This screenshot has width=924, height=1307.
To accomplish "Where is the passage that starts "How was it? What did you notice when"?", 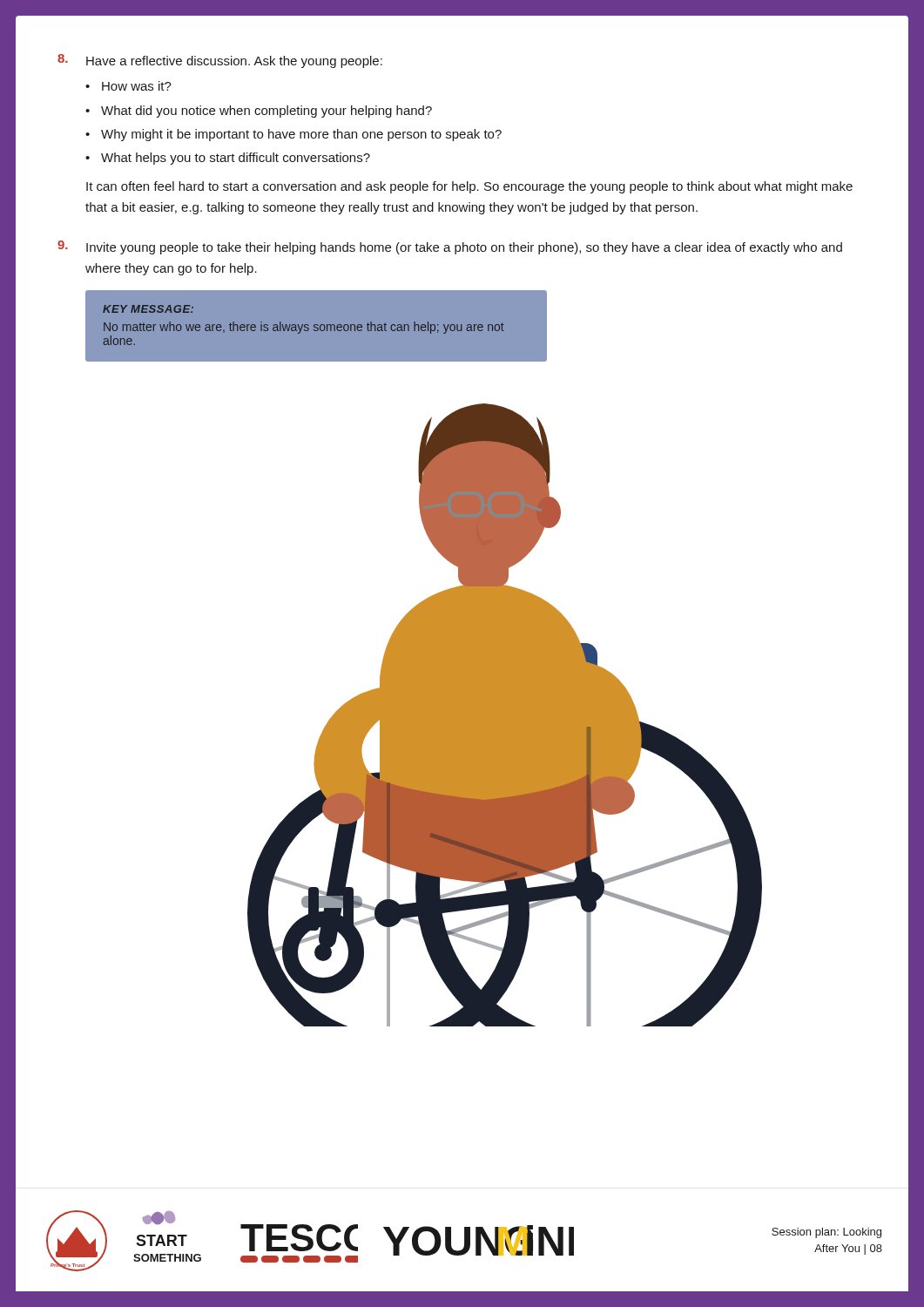I will 476,122.
